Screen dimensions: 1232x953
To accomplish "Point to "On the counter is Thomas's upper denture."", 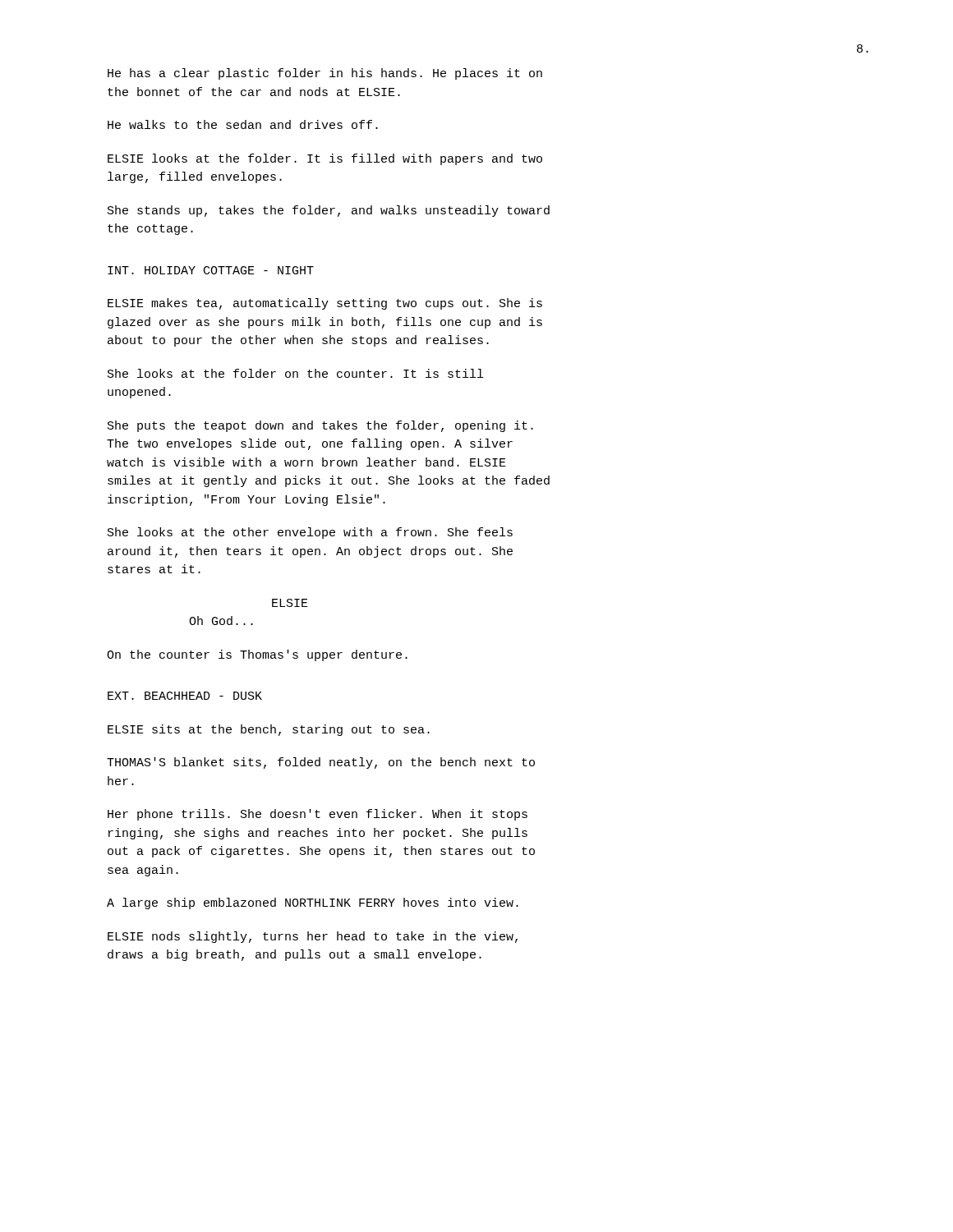I will [258, 655].
